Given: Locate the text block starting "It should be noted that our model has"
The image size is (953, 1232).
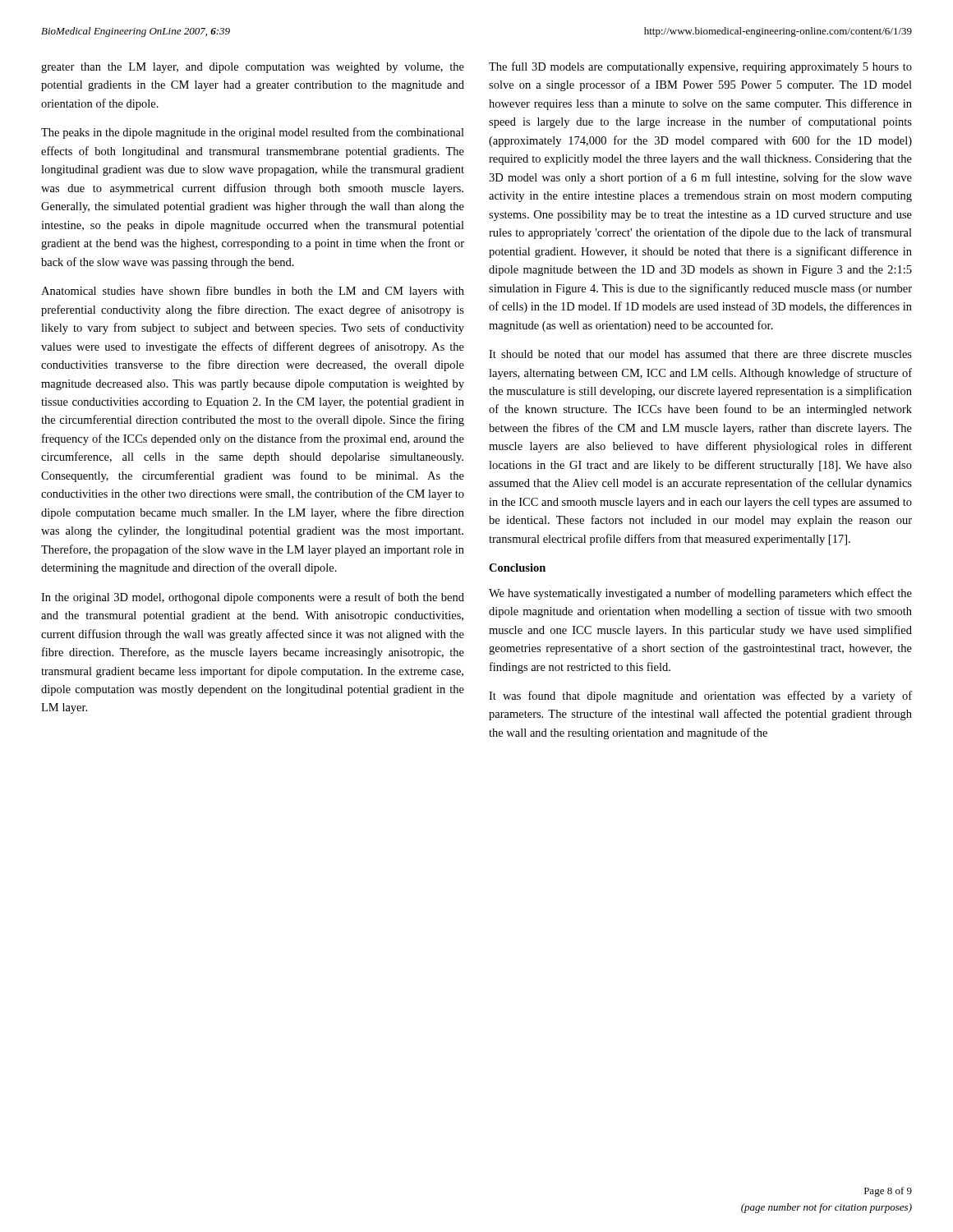Looking at the screenshot, I should (700, 446).
